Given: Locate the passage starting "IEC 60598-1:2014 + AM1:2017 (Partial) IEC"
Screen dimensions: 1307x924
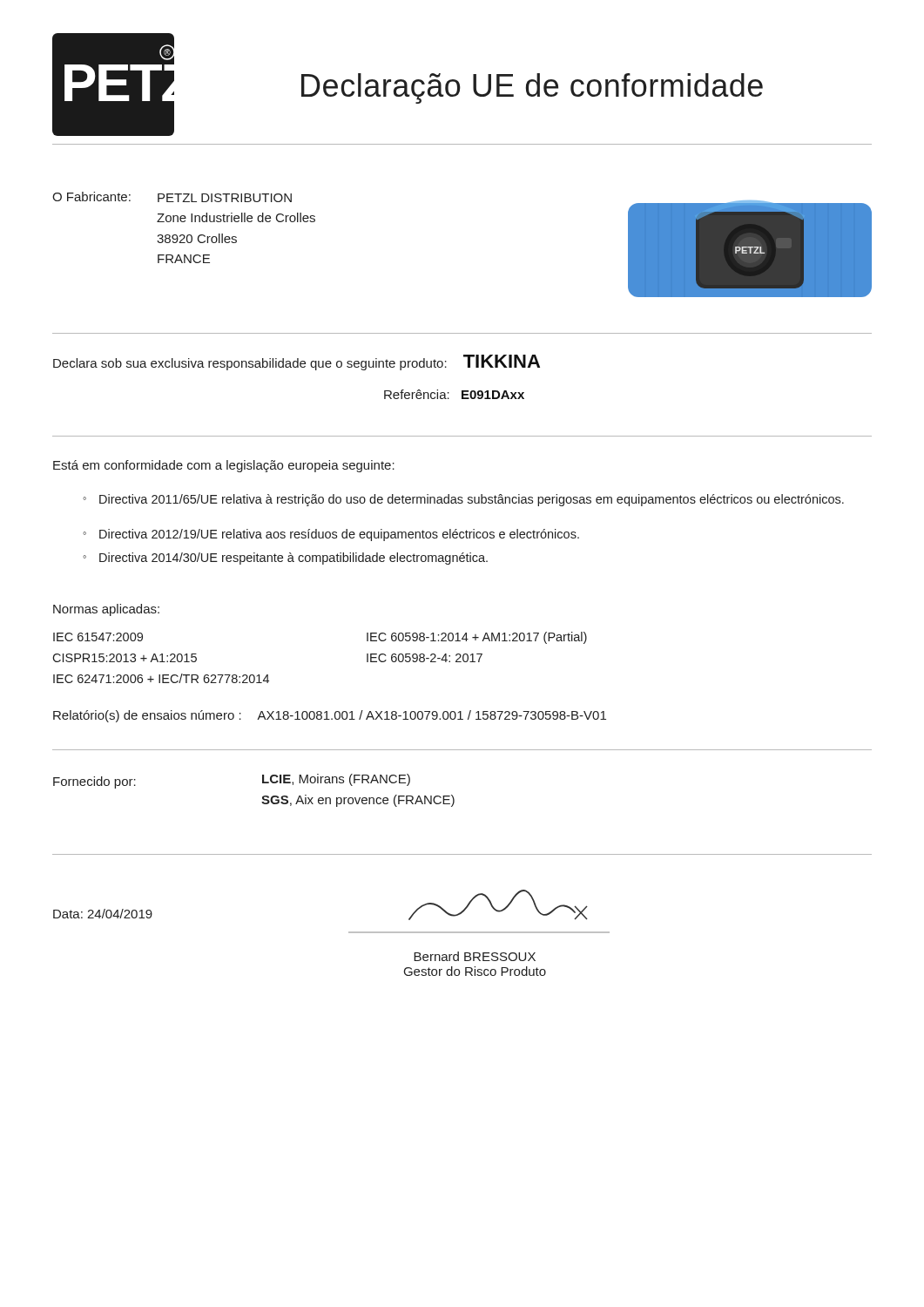Looking at the screenshot, I should pos(477,647).
